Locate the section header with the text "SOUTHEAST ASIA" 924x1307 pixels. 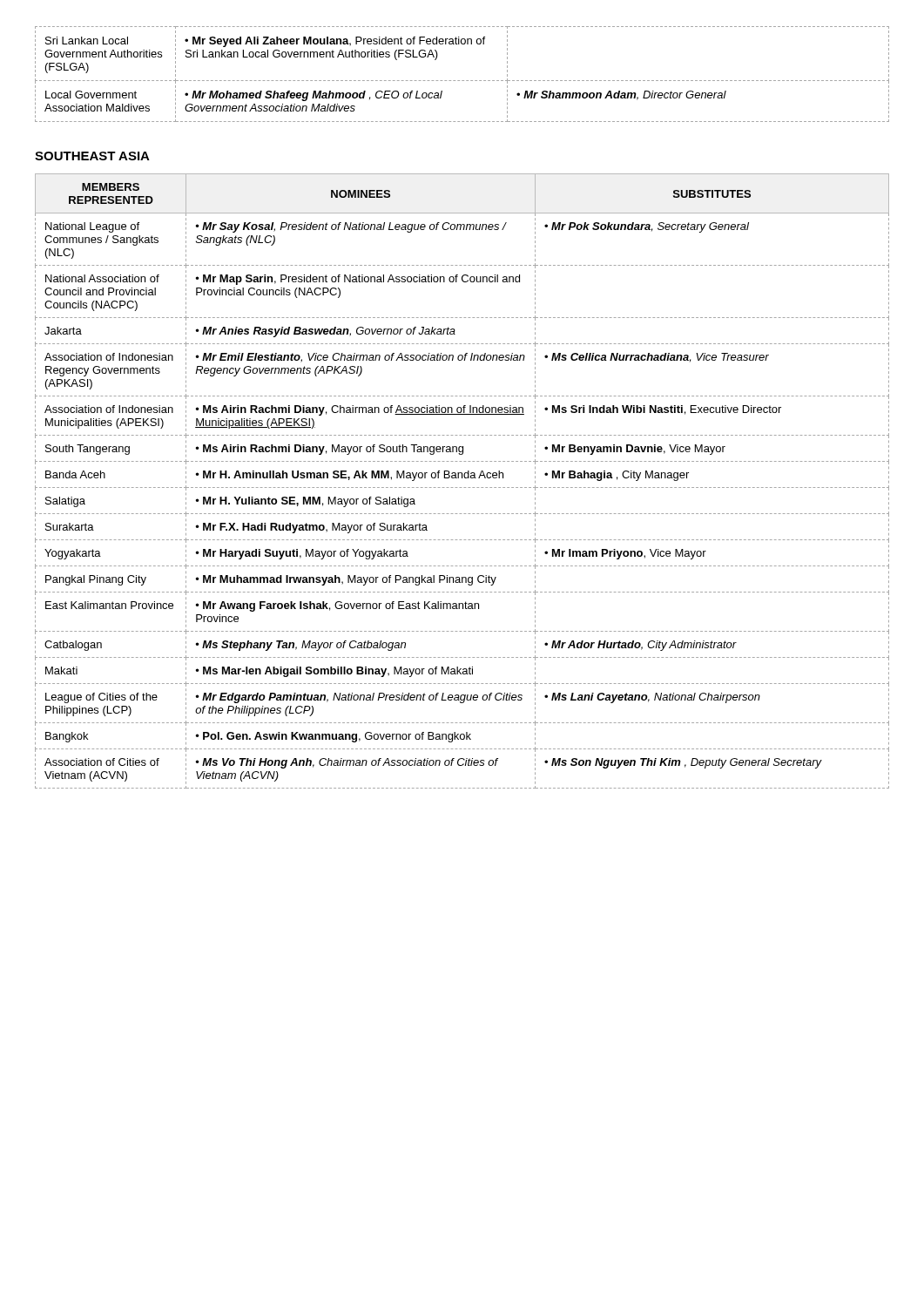pyautogui.click(x=92, y=156)
